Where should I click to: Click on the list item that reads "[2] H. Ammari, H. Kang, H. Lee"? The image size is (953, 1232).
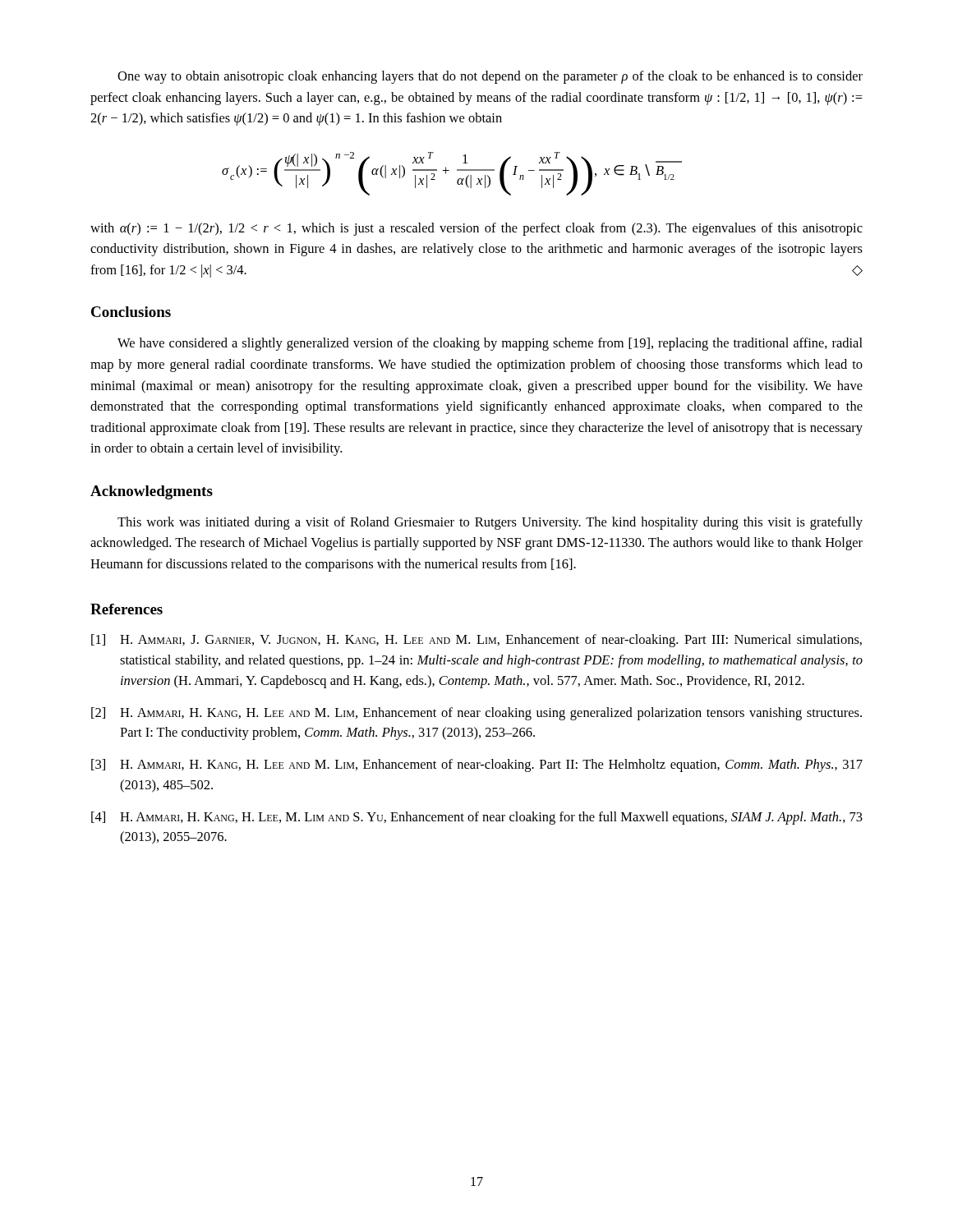click(x=476, y=723)
